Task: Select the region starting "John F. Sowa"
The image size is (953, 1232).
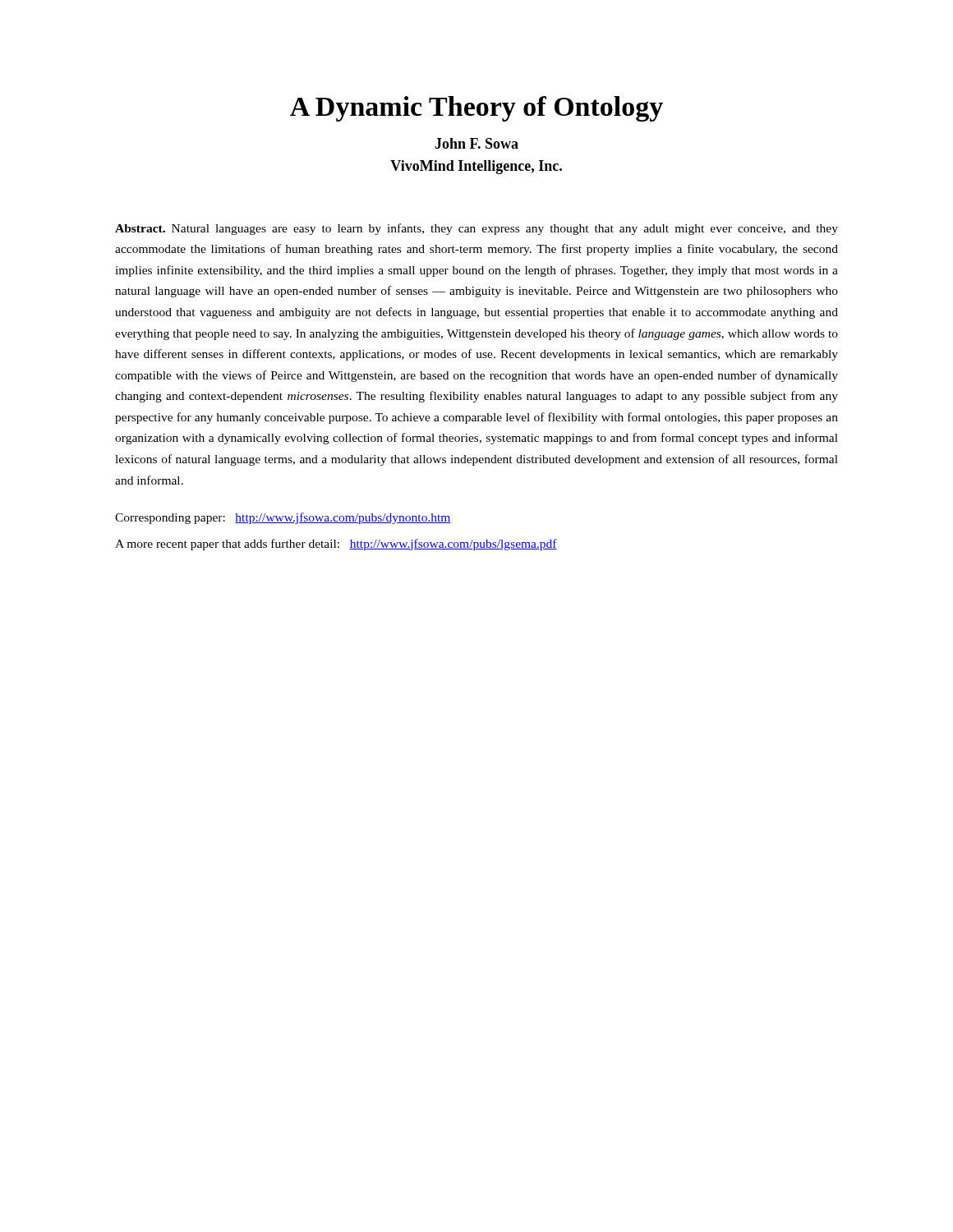Action: point(476,144)
